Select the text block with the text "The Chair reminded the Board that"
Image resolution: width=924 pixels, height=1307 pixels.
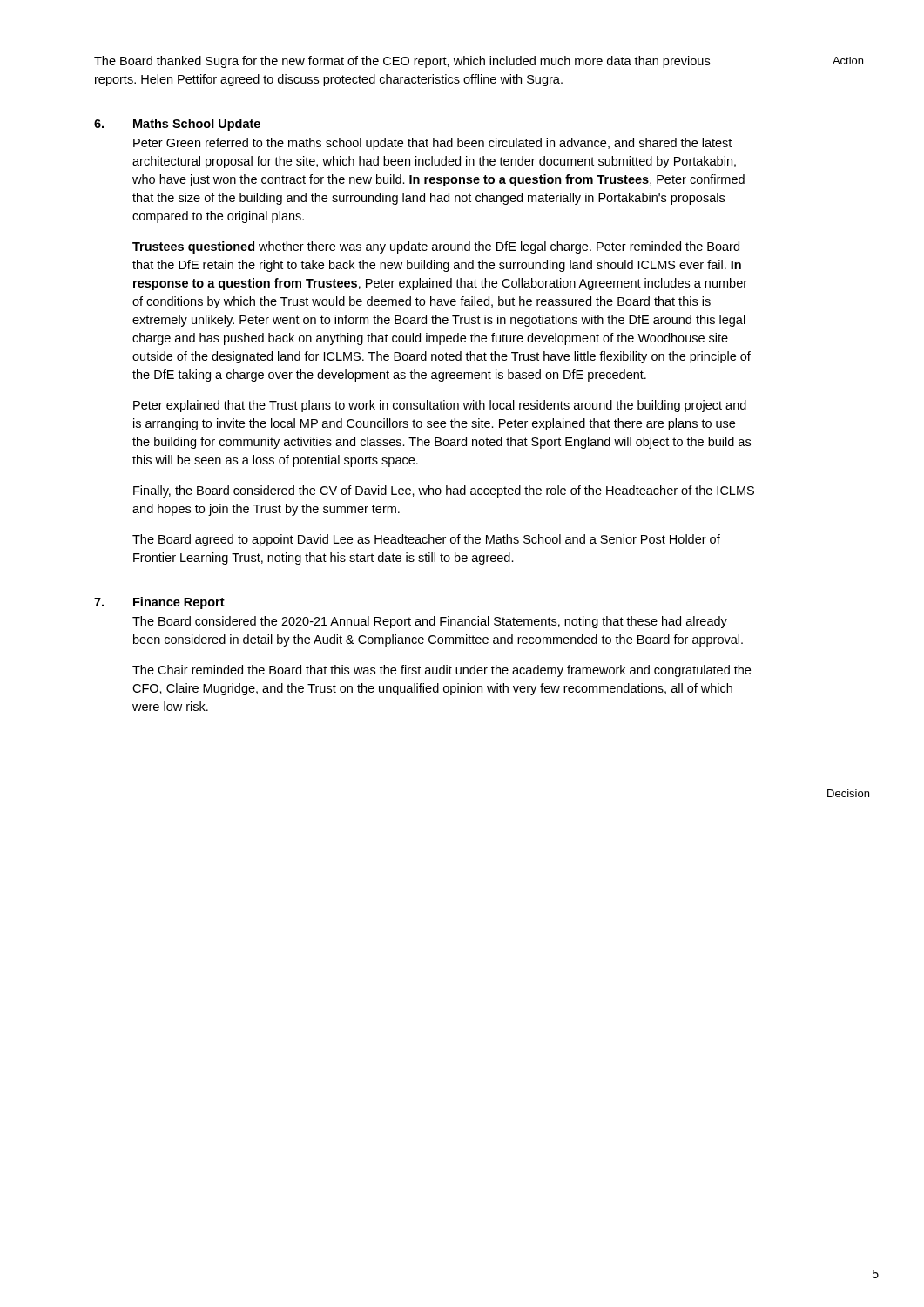442,689
